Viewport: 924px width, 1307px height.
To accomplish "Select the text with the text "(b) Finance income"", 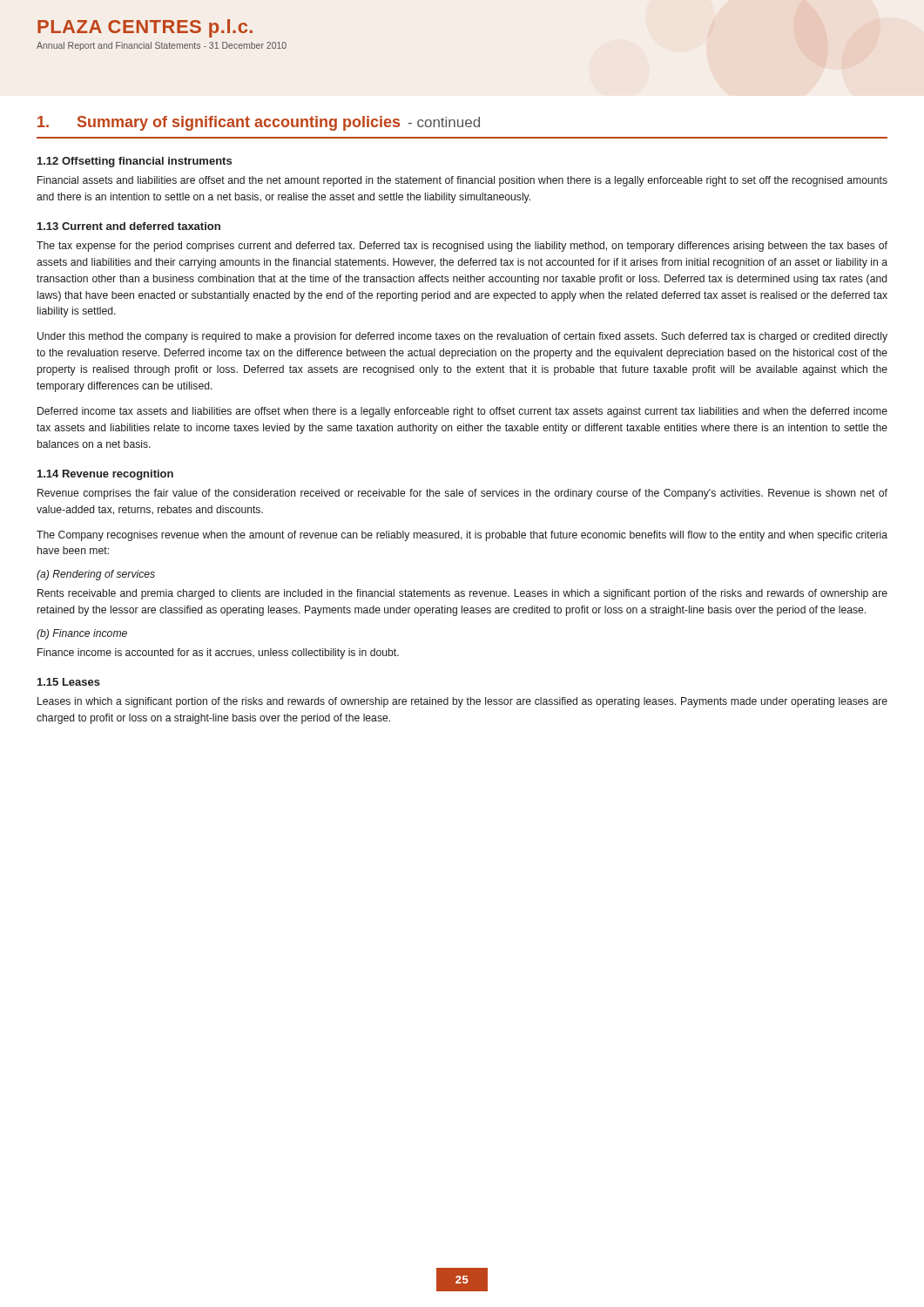I will point(82,634).
